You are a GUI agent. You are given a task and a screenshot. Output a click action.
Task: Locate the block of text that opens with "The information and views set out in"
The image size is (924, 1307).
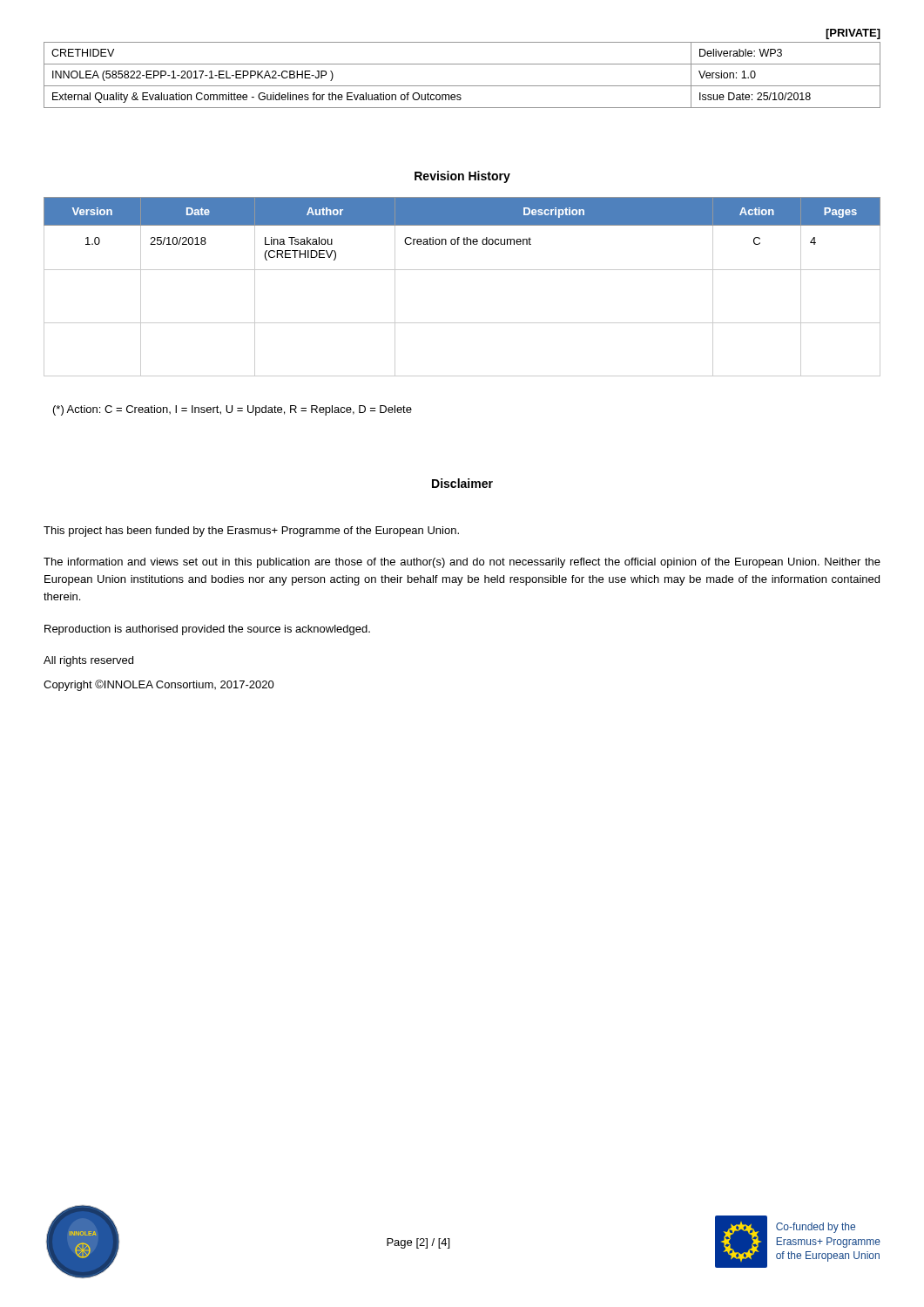(462, 579)
